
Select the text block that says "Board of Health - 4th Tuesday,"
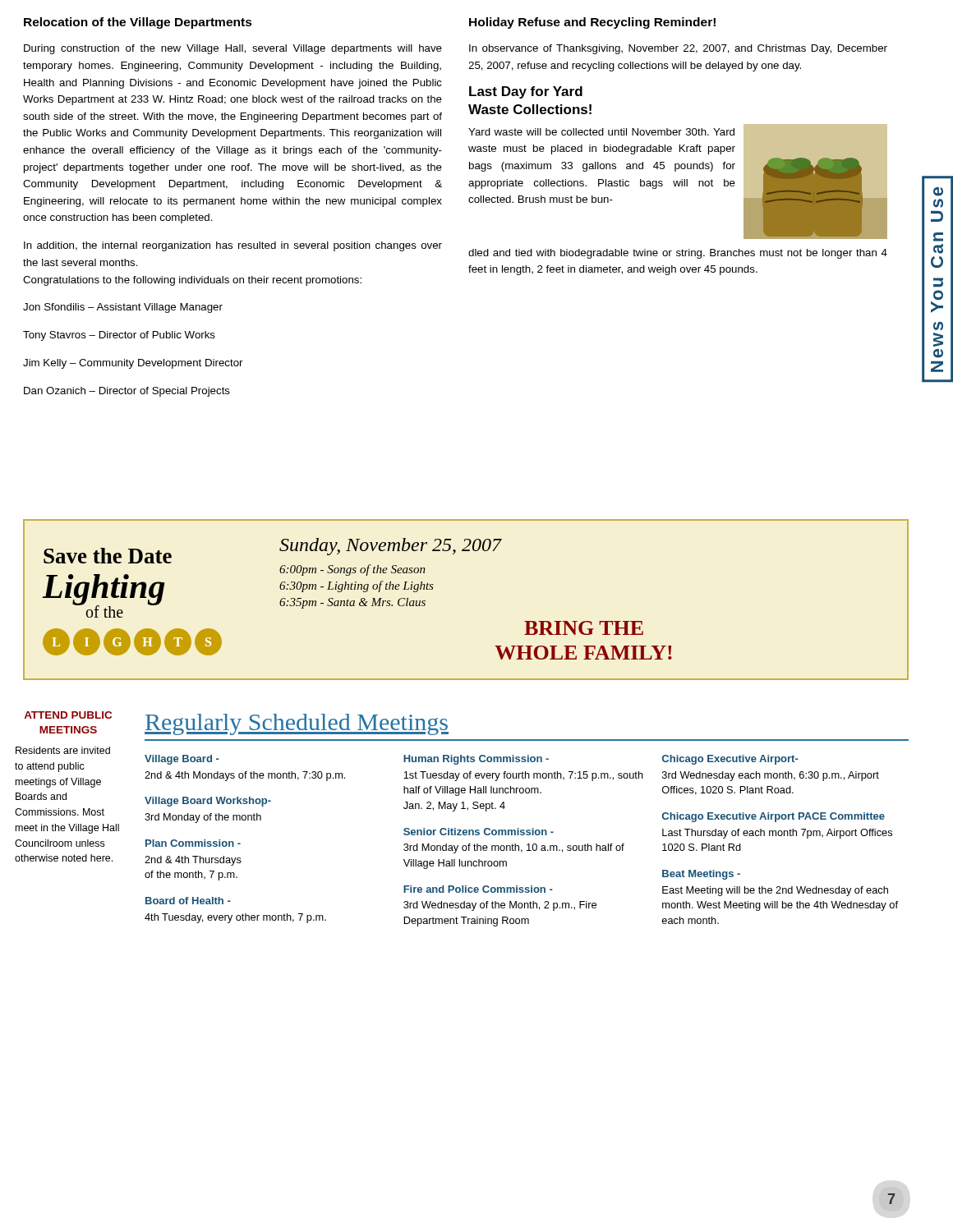[x=268, y=910]
